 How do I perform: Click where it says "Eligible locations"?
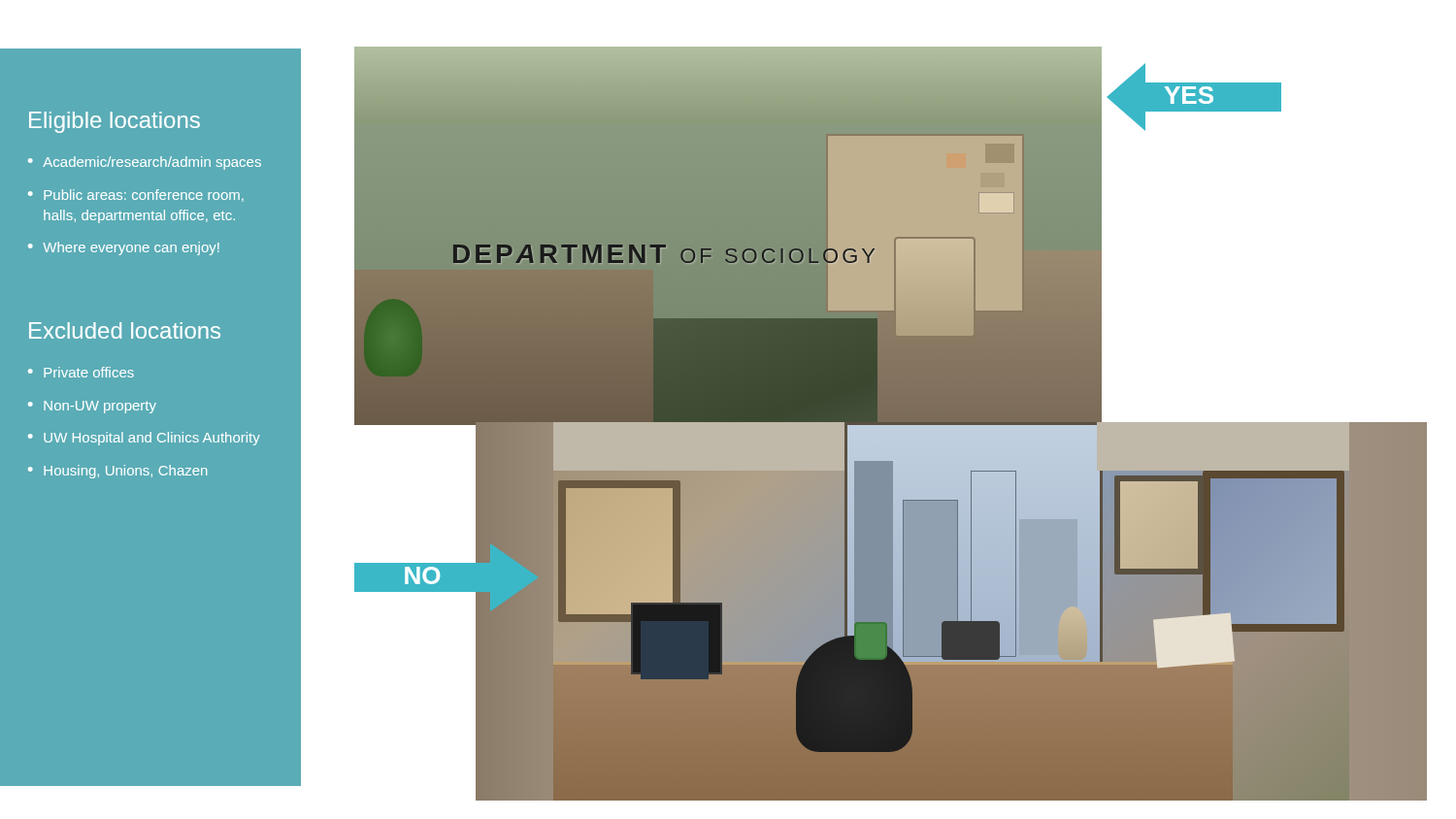click(x=114, y=120)
